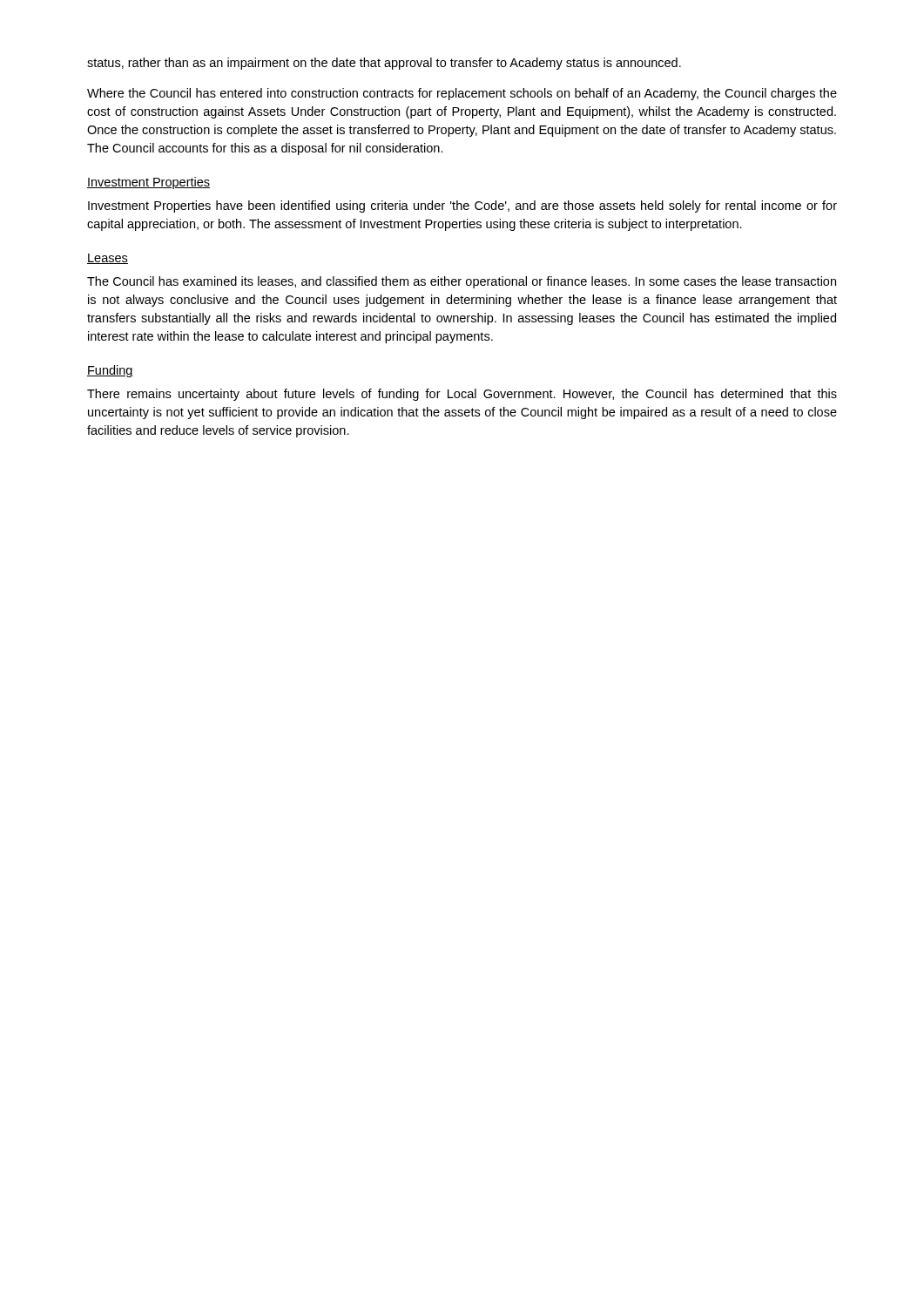The image size is (924, 1307).
Task: Click on the section header with the text "Investment Properties"
Action: (x=149, y=182)
